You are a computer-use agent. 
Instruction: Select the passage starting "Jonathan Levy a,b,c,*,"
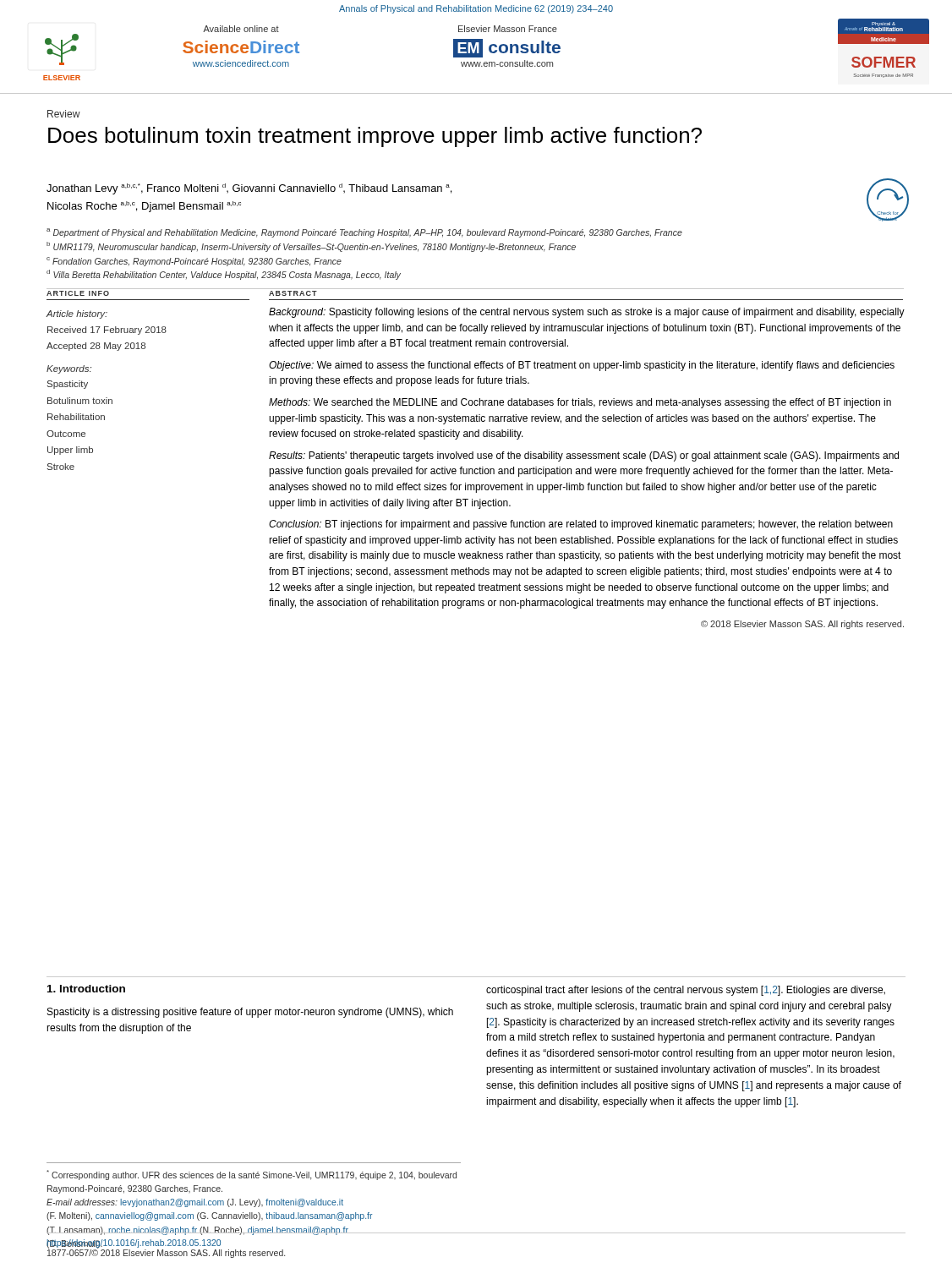(250, 197)
